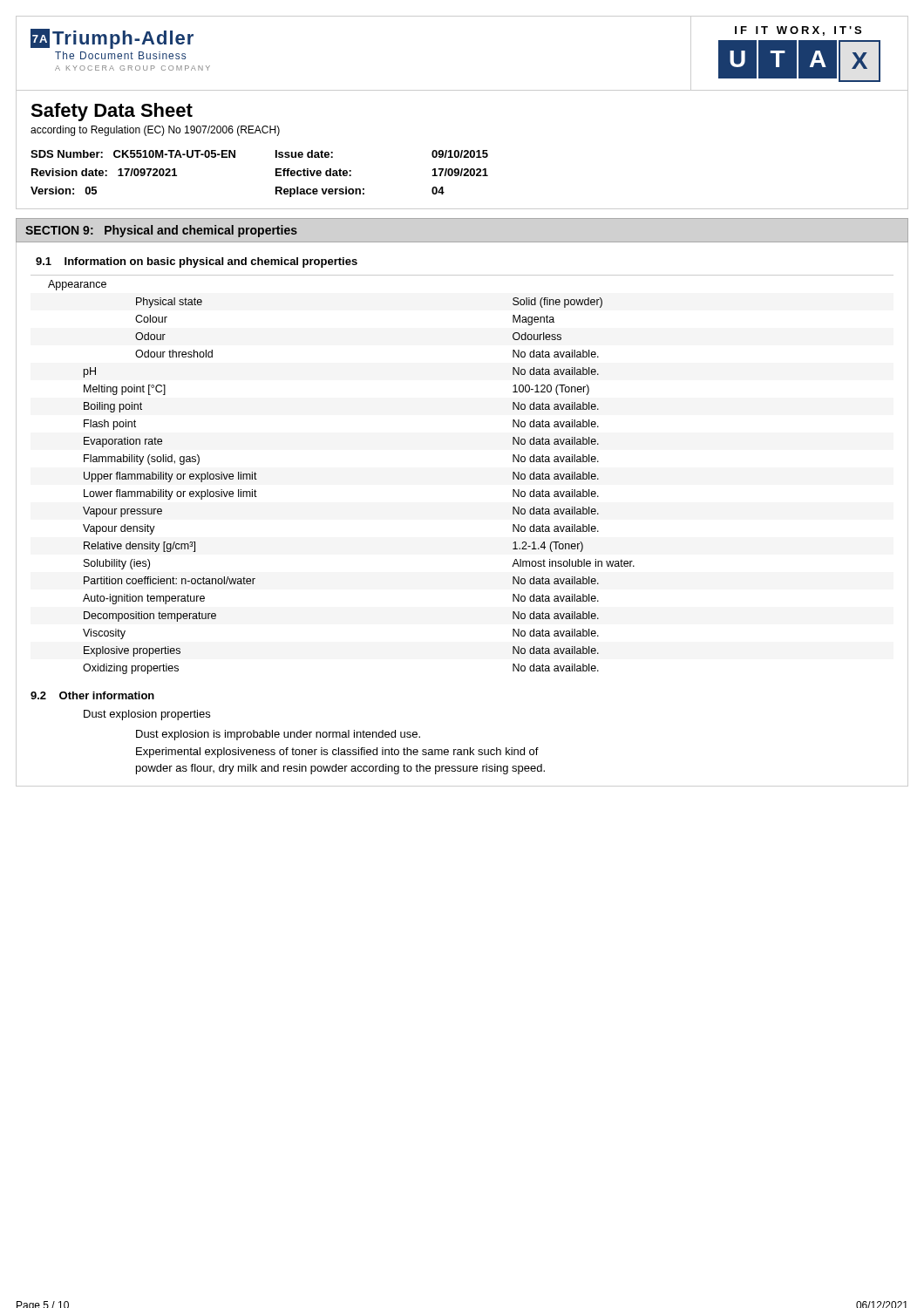Screen dimensions: 1308x924
Task: Navigate to the text block starting "9.2 Other information"
Action: point(93,695)
